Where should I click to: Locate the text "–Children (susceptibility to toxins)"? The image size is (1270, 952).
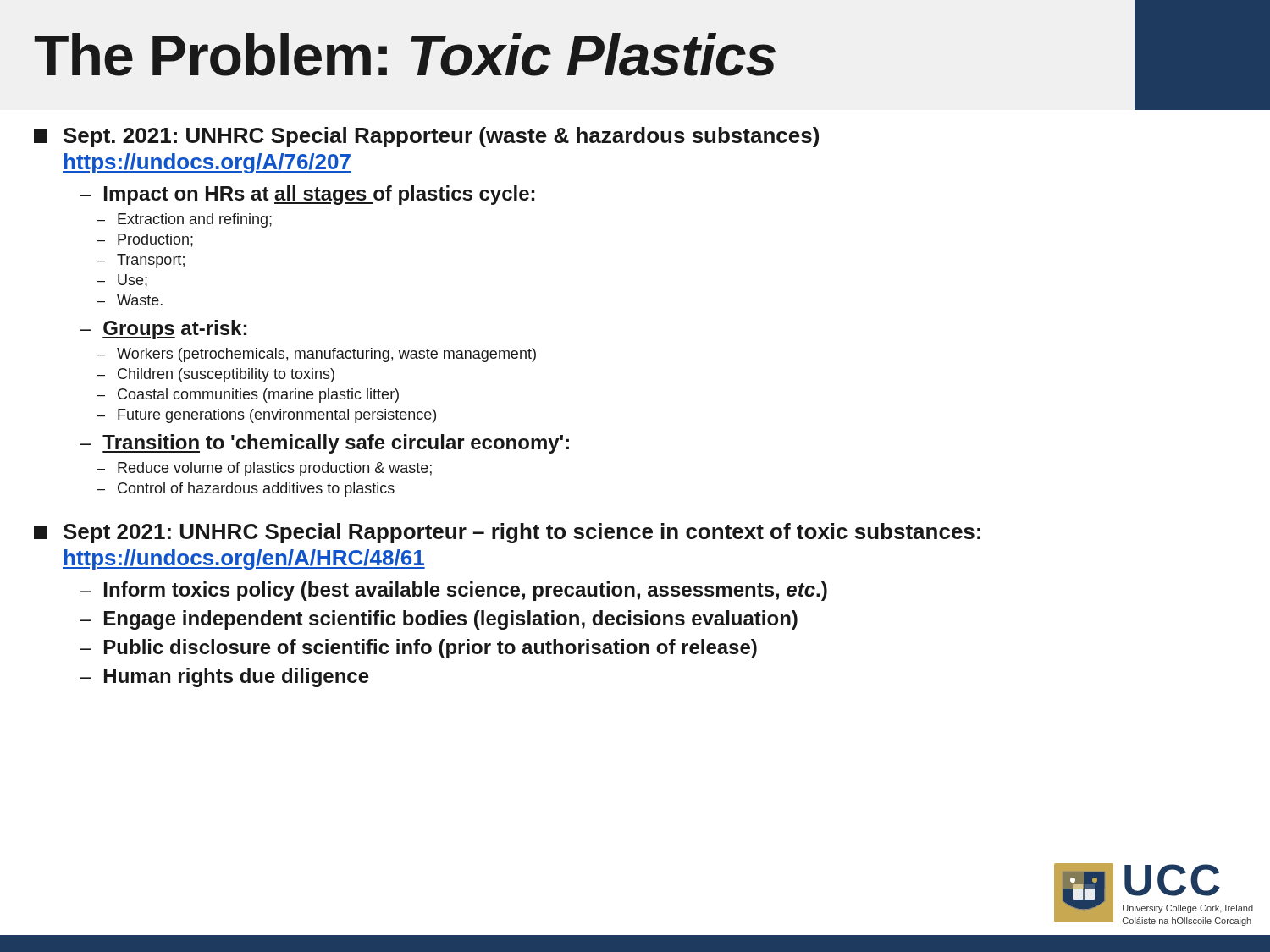(216, 374)
